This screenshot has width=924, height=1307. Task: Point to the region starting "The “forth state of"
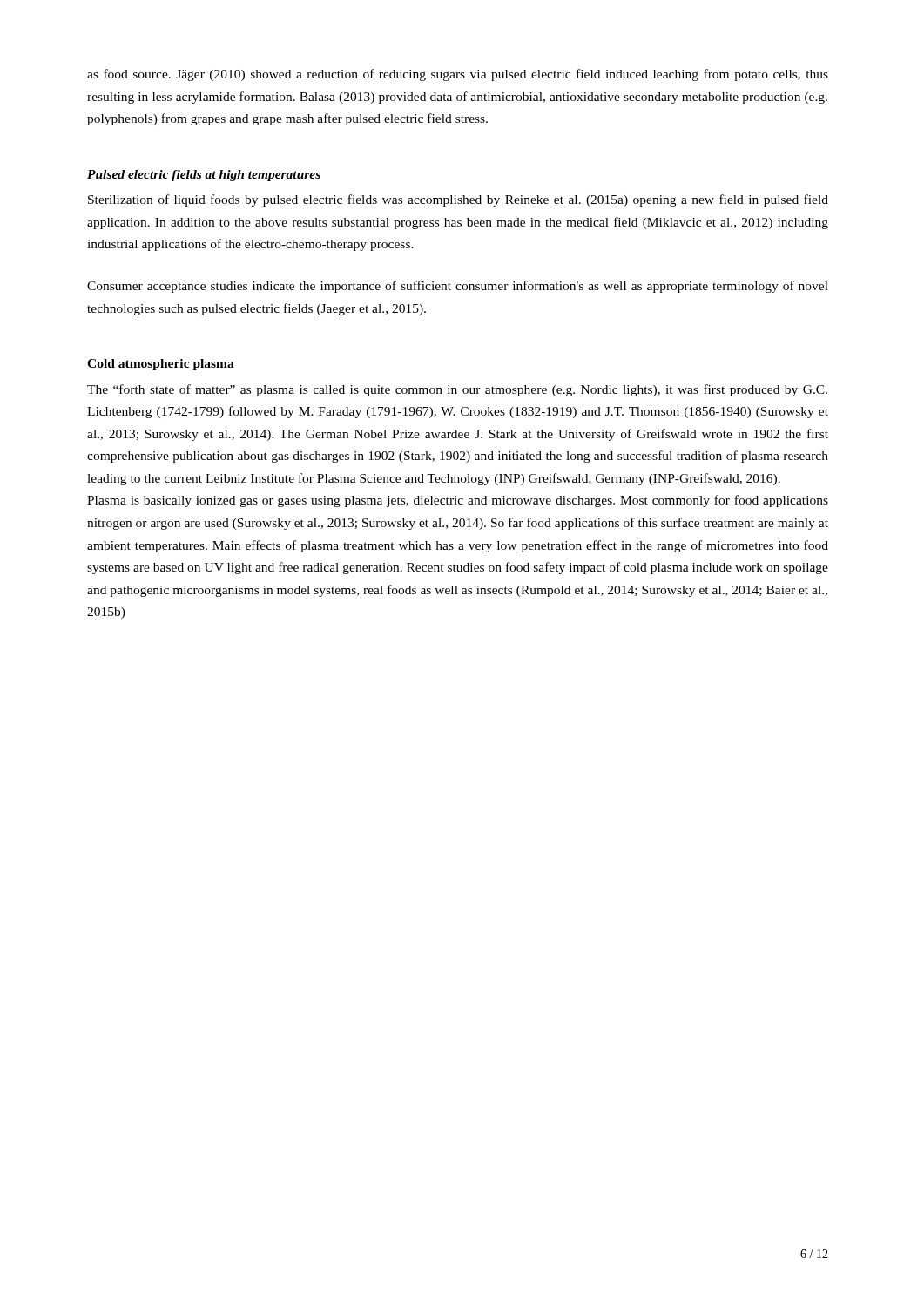coord(458,433)
